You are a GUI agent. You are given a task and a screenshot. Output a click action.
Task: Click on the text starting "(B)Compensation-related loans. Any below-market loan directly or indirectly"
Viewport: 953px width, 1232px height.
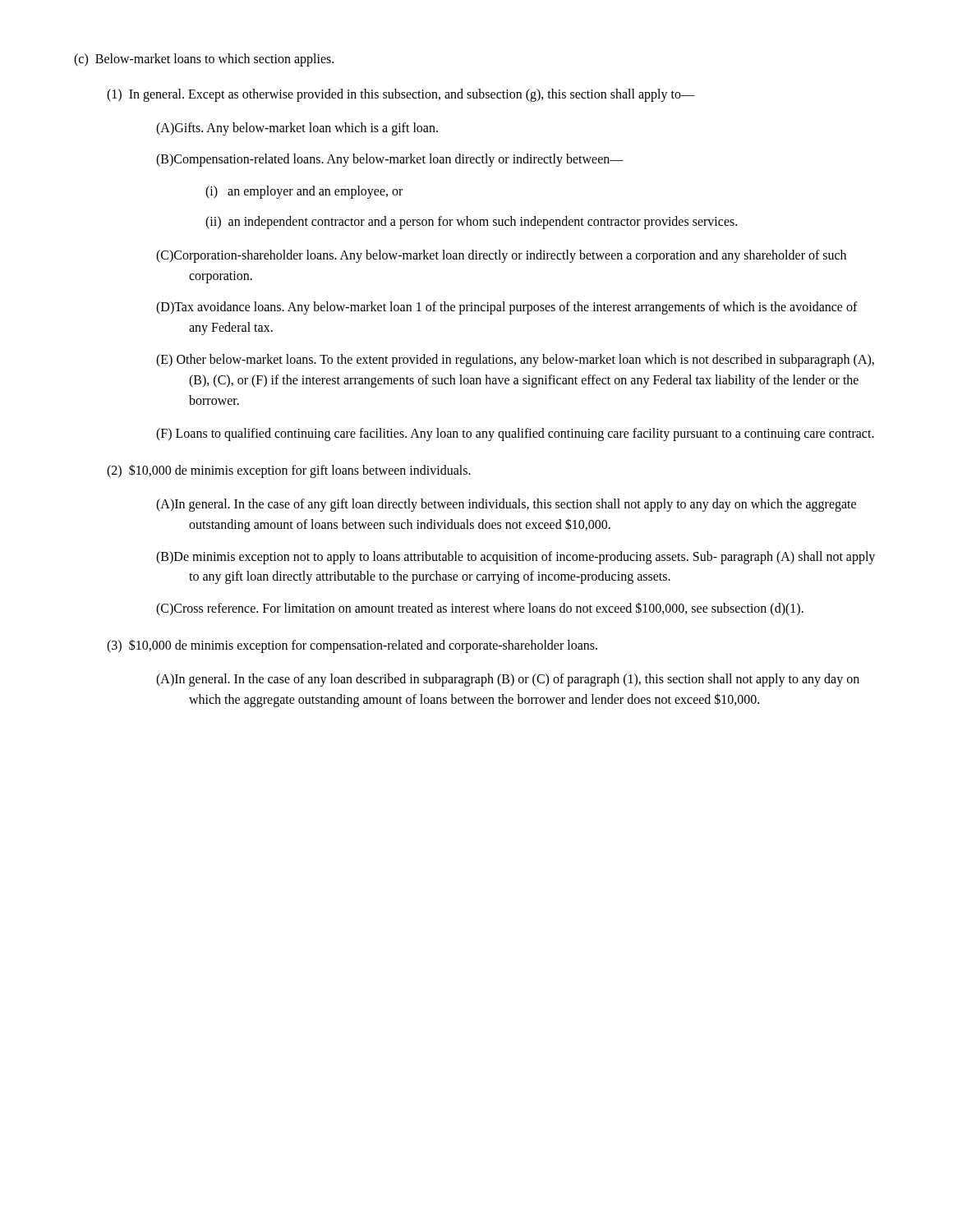coord(390,159)
